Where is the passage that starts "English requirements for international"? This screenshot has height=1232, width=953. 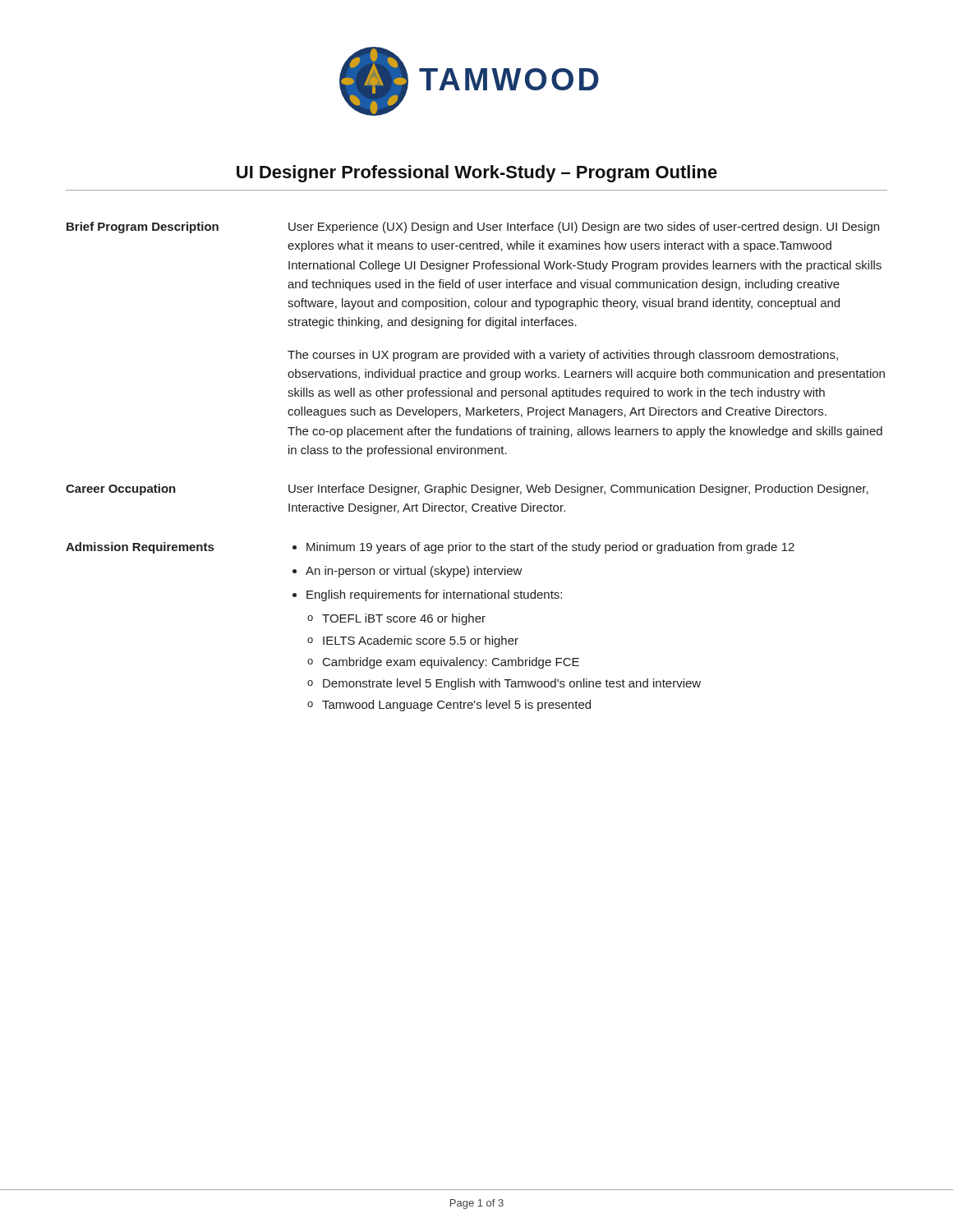434,595
